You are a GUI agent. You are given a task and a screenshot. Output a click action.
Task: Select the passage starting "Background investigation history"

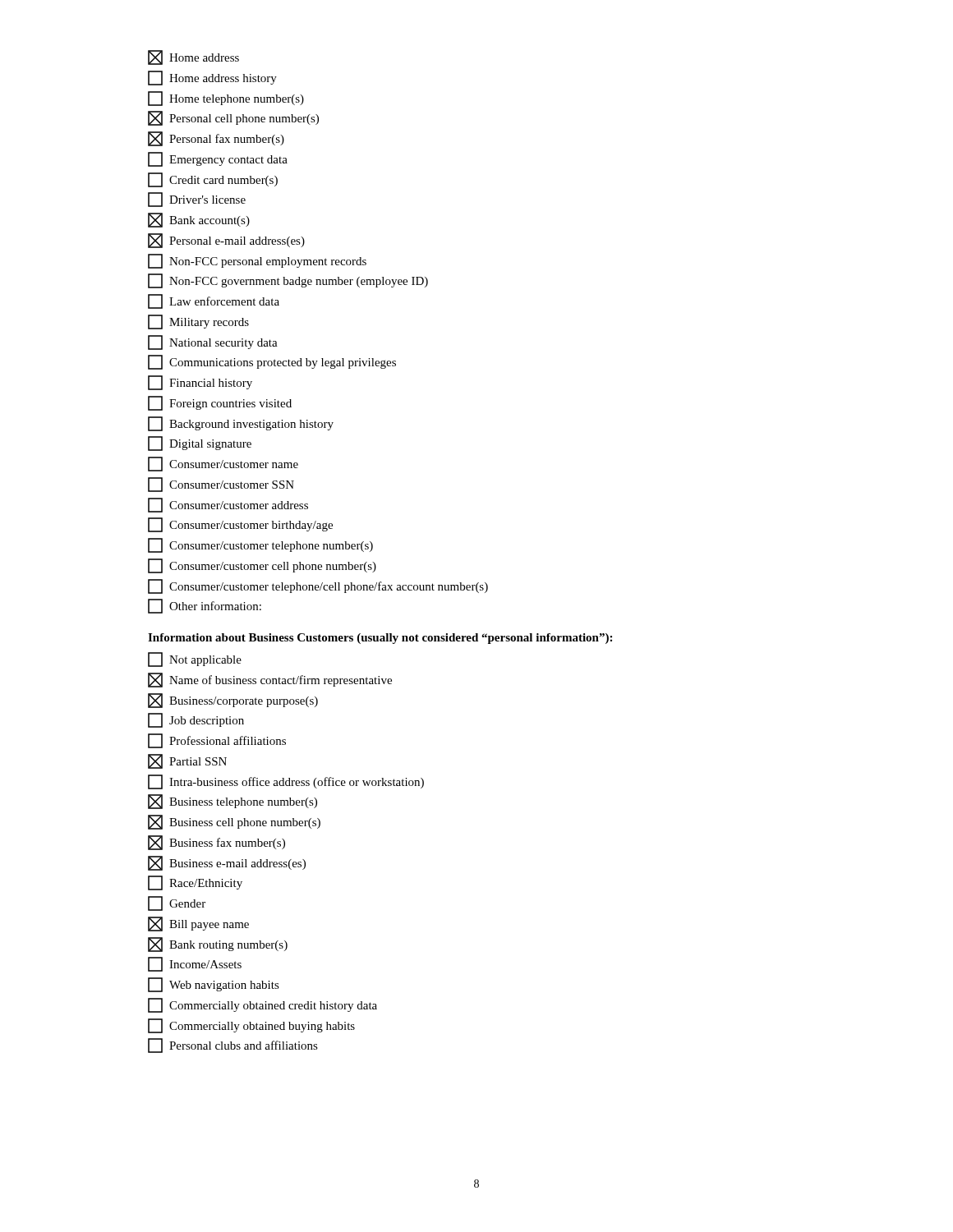241,424
